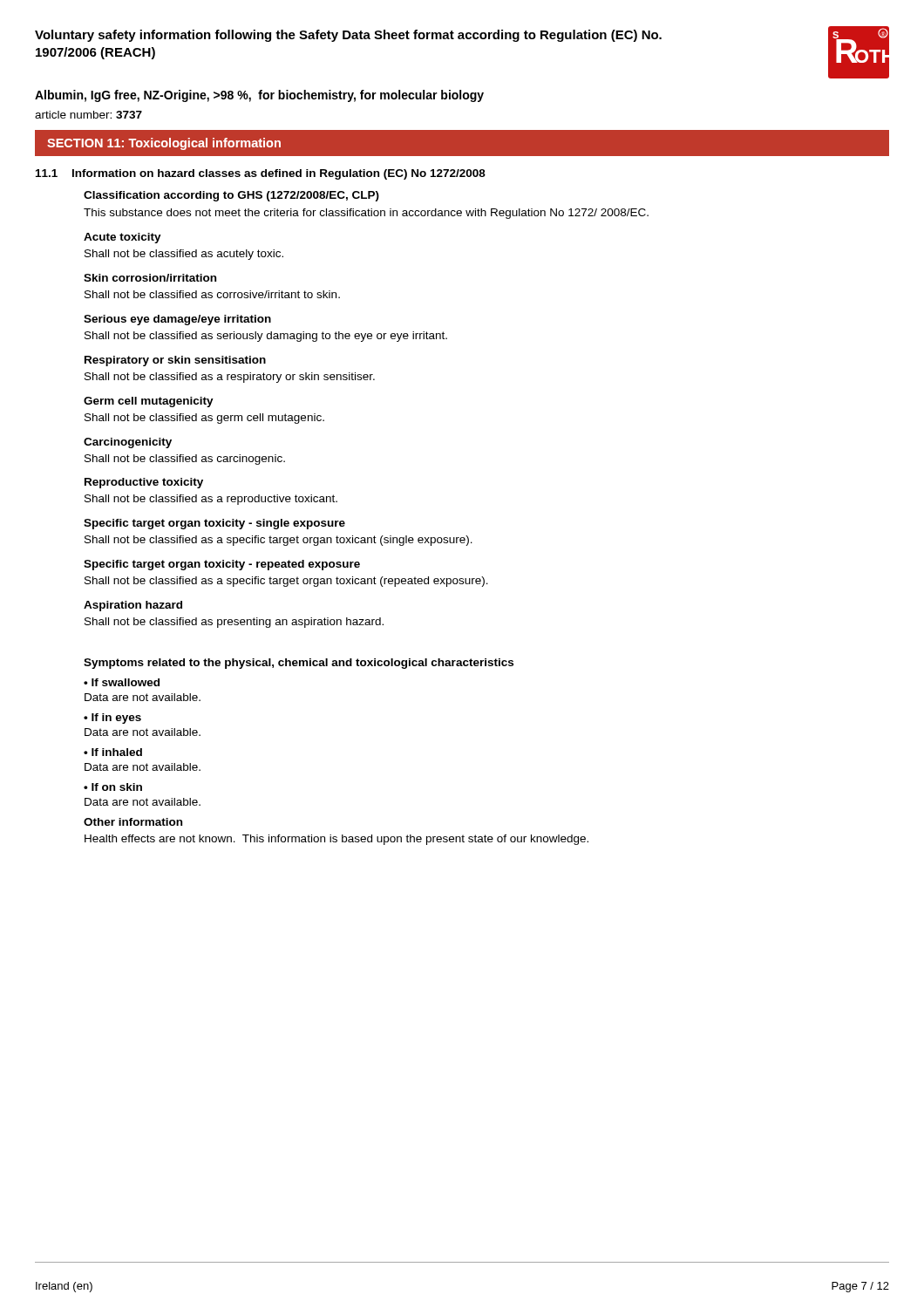Where is the passage that starts "Symptoms related to the physical, chemical and toxicological"?
Image resolution: width=924 pixels, height=1308 pixels.
click(299, 662)
